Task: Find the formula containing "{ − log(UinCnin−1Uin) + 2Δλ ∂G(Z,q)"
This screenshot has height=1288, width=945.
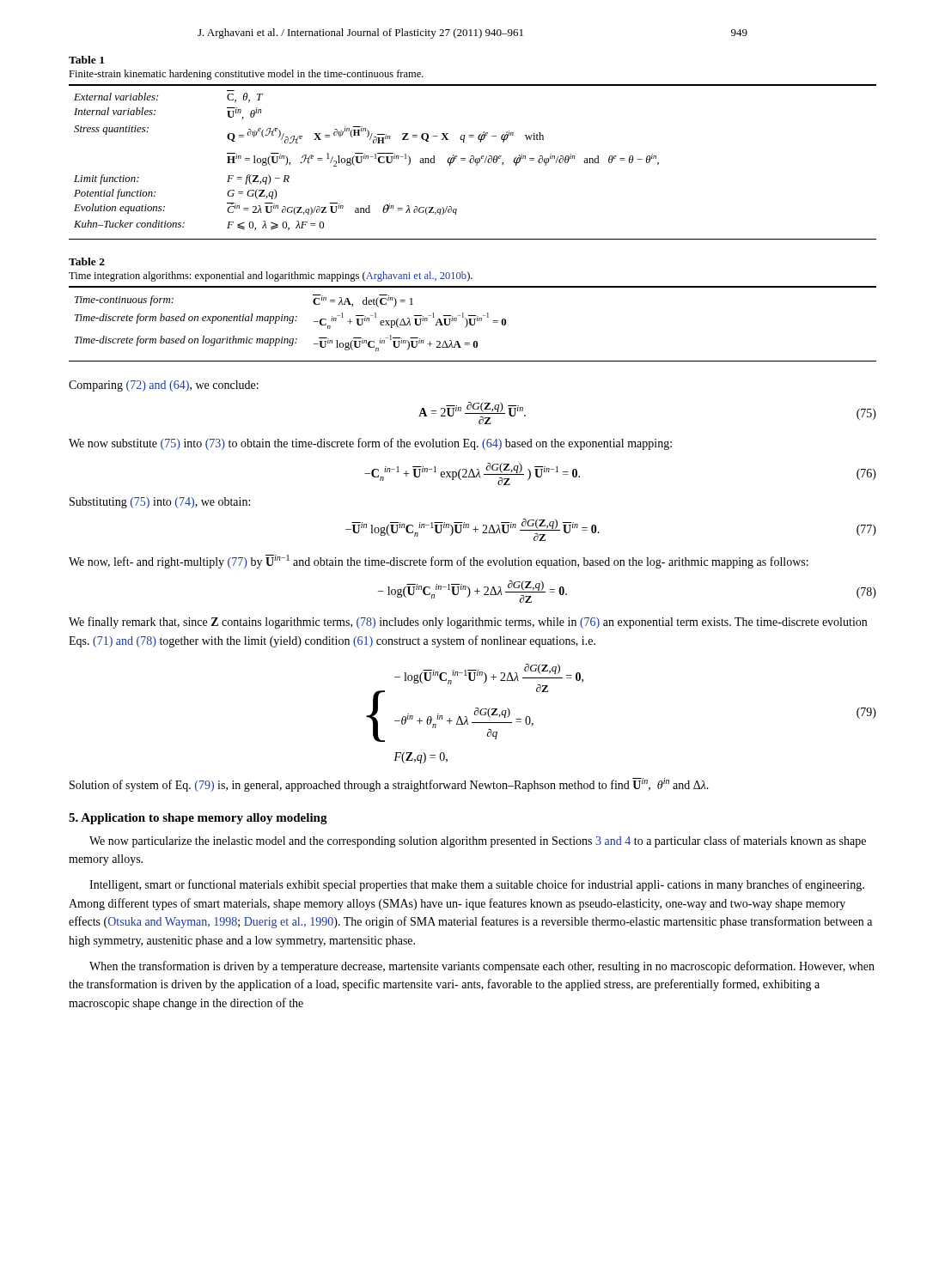Action: 476,708
